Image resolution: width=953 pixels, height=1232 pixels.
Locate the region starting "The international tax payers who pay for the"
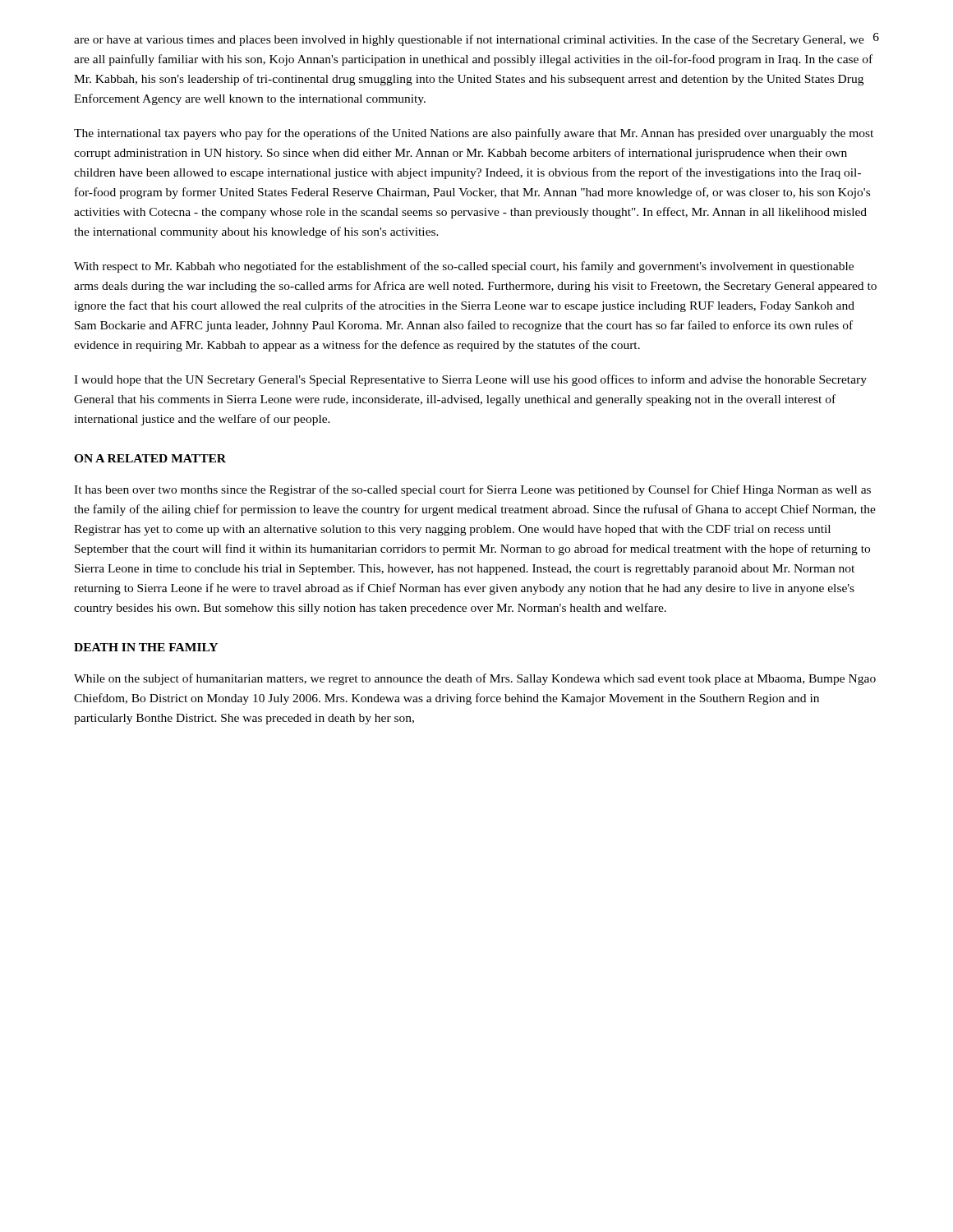tap(476, 182)
